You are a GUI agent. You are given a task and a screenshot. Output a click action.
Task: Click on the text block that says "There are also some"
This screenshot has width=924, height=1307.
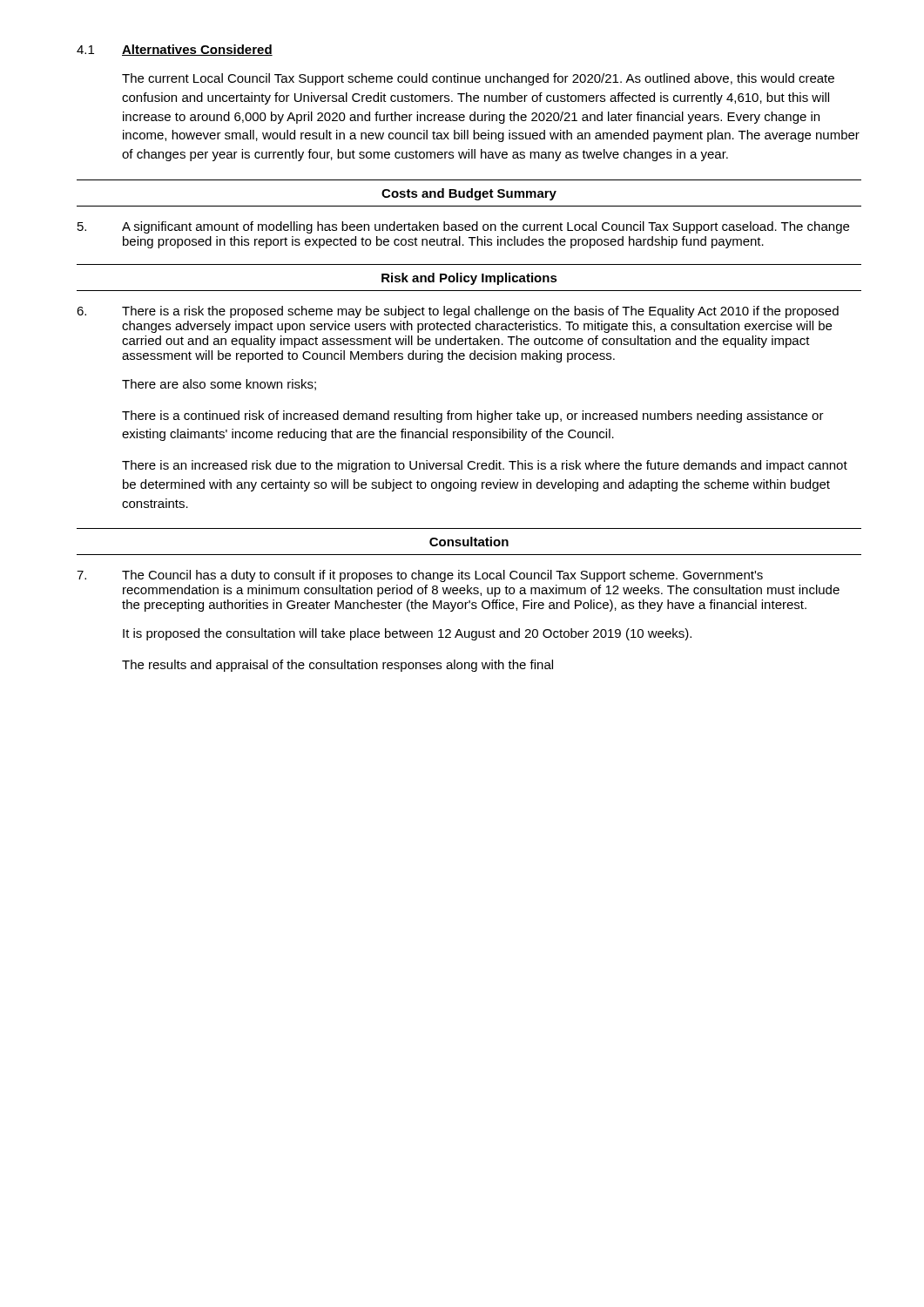[x=220, y=384]
